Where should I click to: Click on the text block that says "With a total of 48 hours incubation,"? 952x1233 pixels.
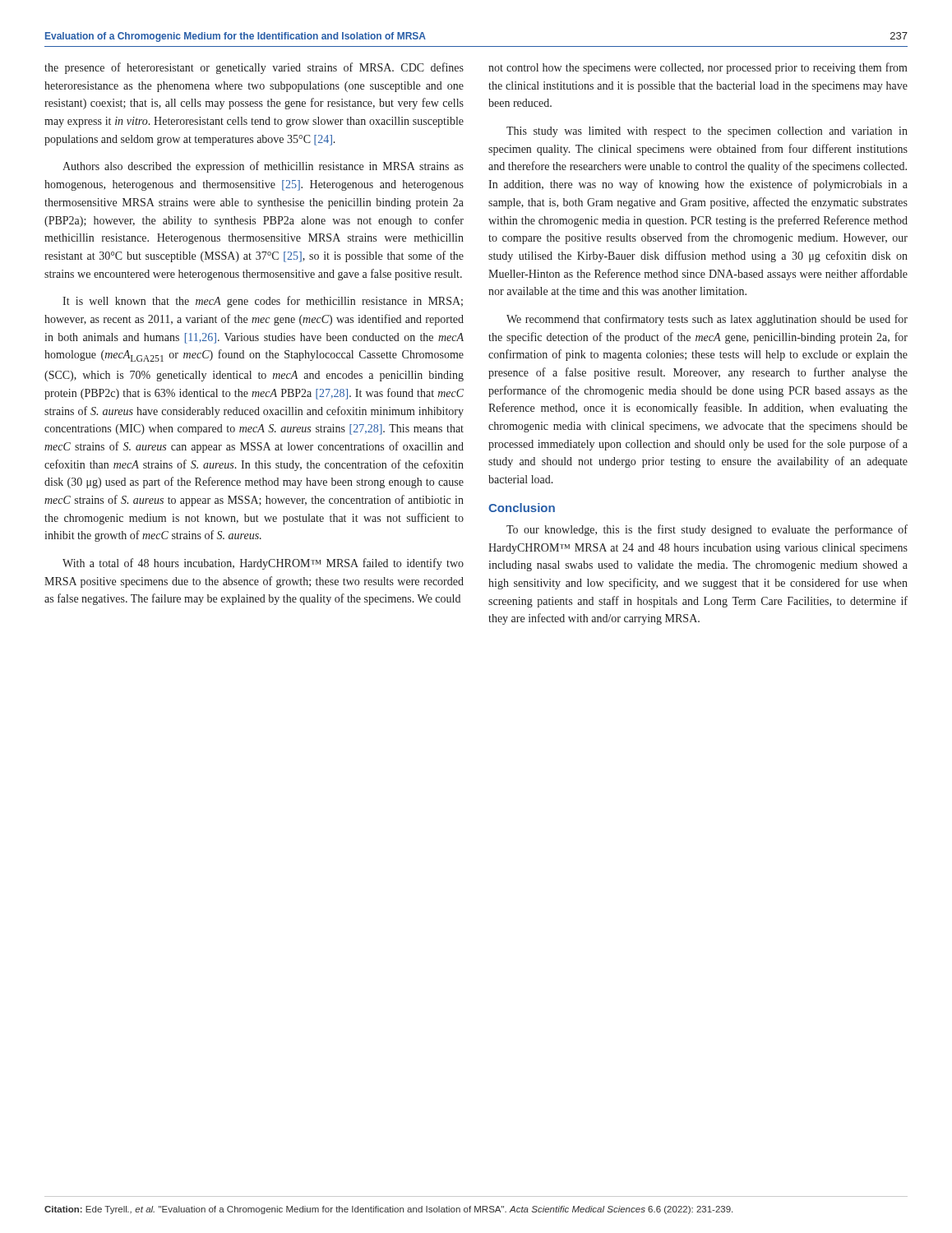[254, 582]
